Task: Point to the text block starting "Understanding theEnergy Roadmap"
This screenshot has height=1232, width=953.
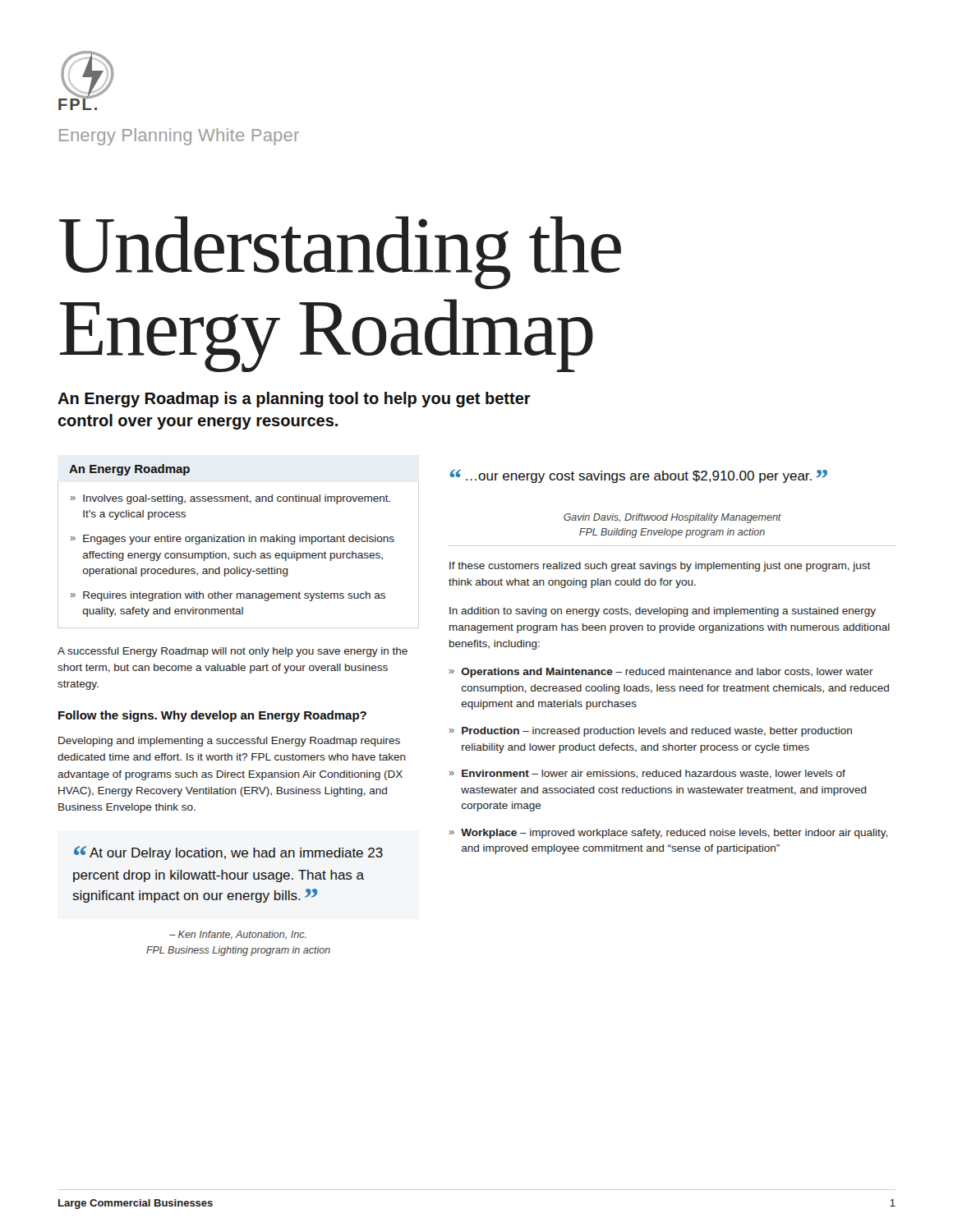Action: [x=476, y=287]
